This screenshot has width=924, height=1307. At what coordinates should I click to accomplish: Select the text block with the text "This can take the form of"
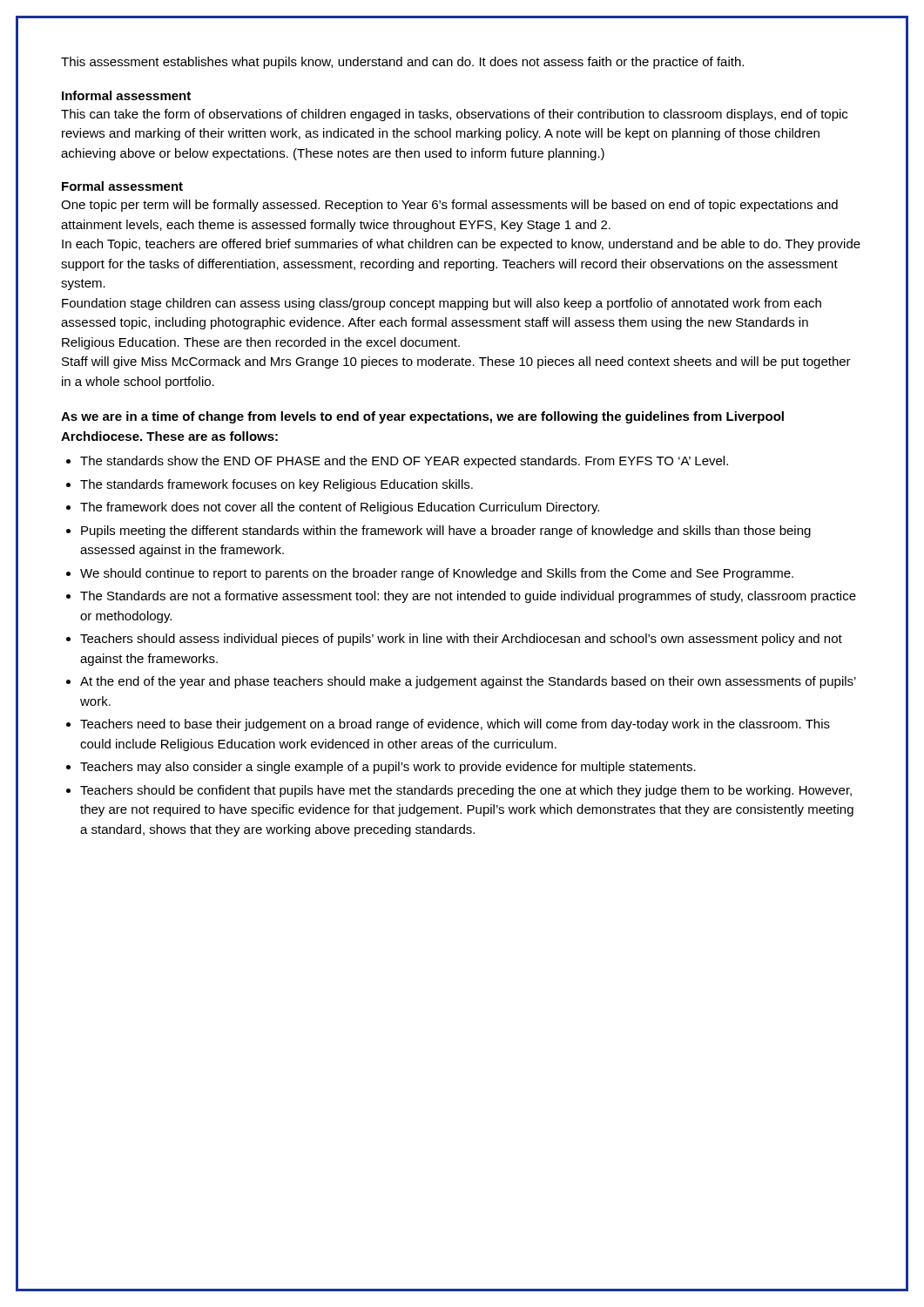455,133
